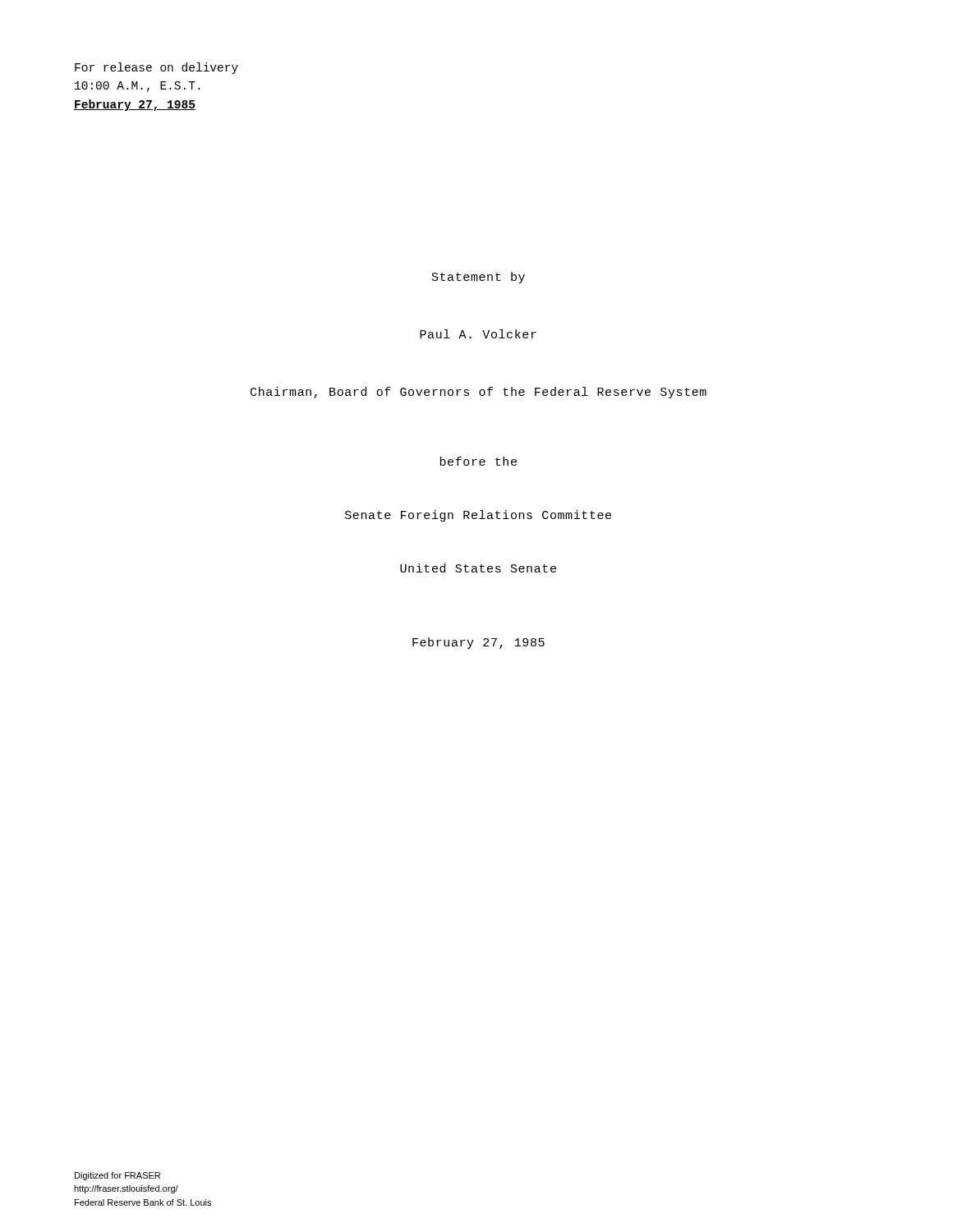Where does it say "United States Senate"?
This screenshot has height=1232, width=957.
[478, 570]
